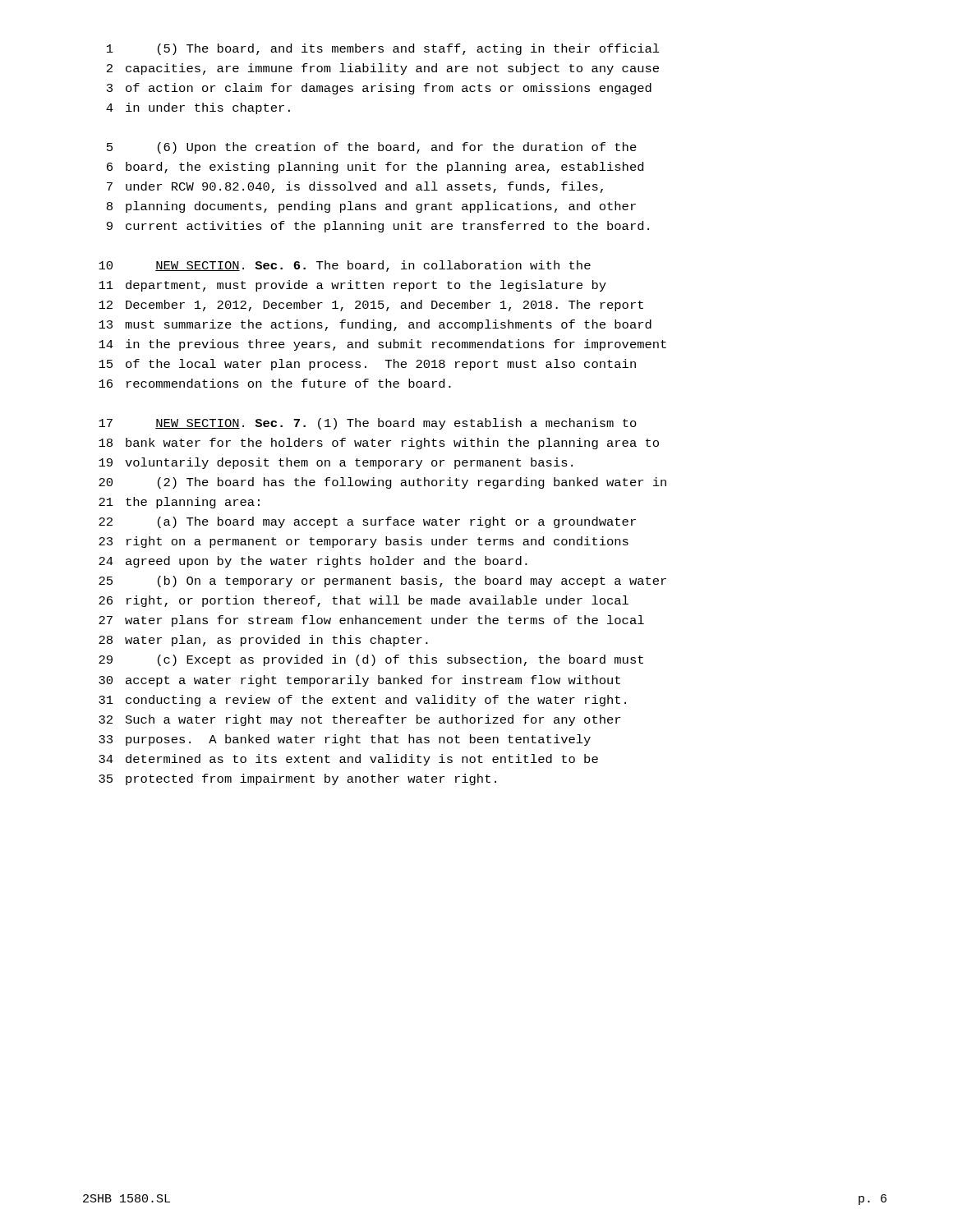The image size is (953, 1232).
Task: Select the passage starting "10 NEW SECTION. Sec. 6."
Action: (485, 325)
